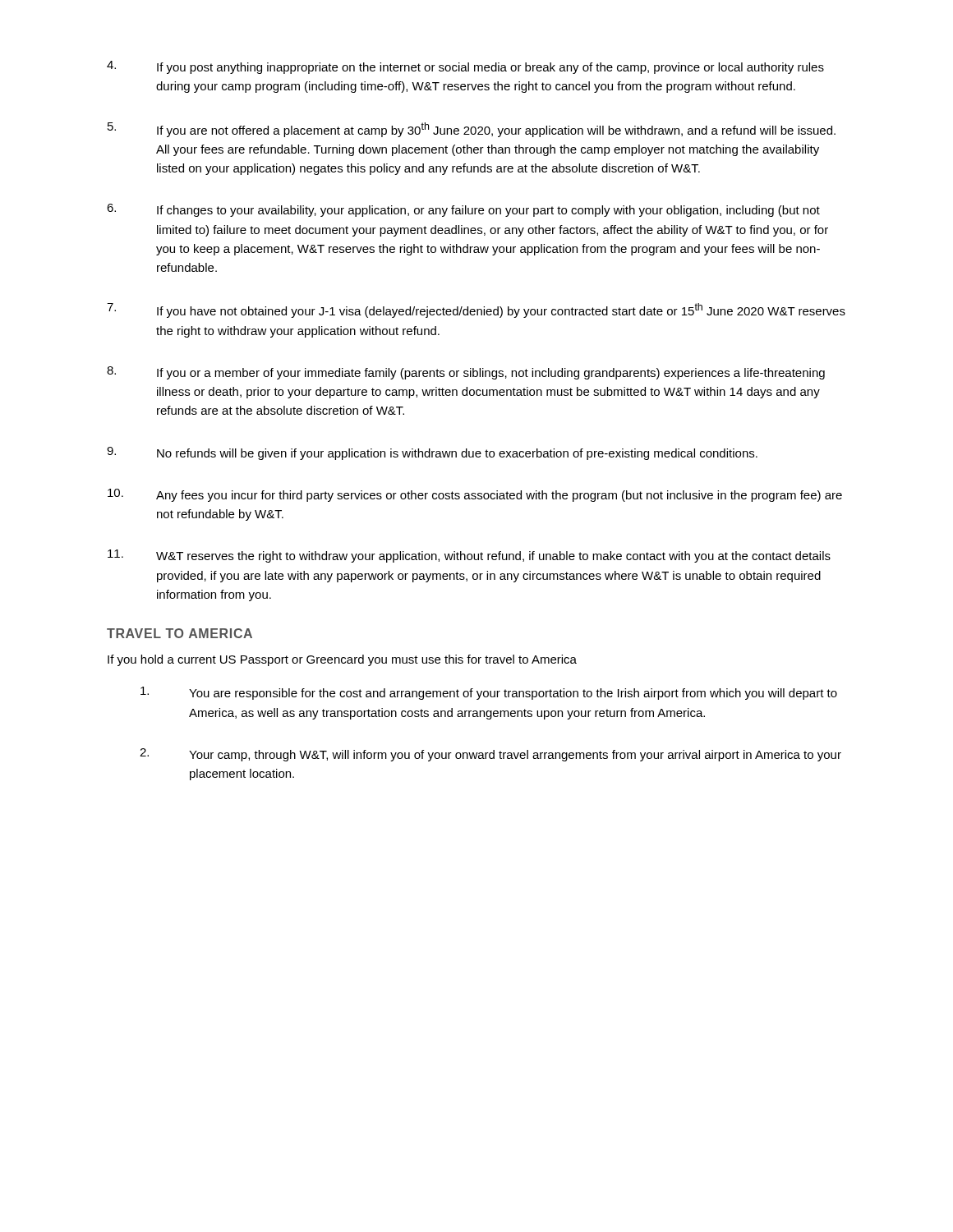The height and width of the screenshot is (1232, 953).
Task: Find the text block with the text "If you hold a current US Passport"
Action: pyautogui.click(x=342, y=659)
